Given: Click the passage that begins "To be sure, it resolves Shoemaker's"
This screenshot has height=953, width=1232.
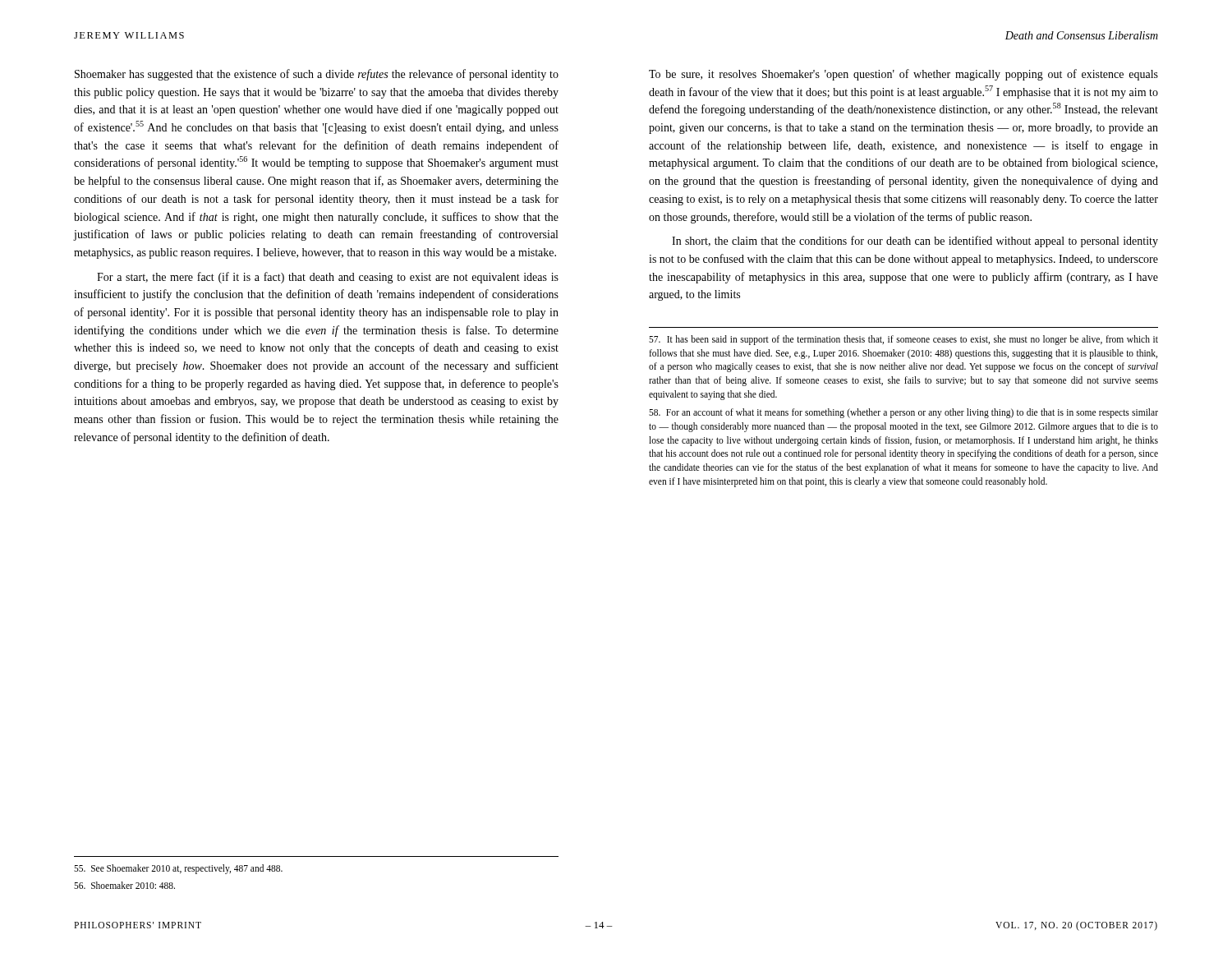Looking at the screenshot, I should [x=903, y=185].
